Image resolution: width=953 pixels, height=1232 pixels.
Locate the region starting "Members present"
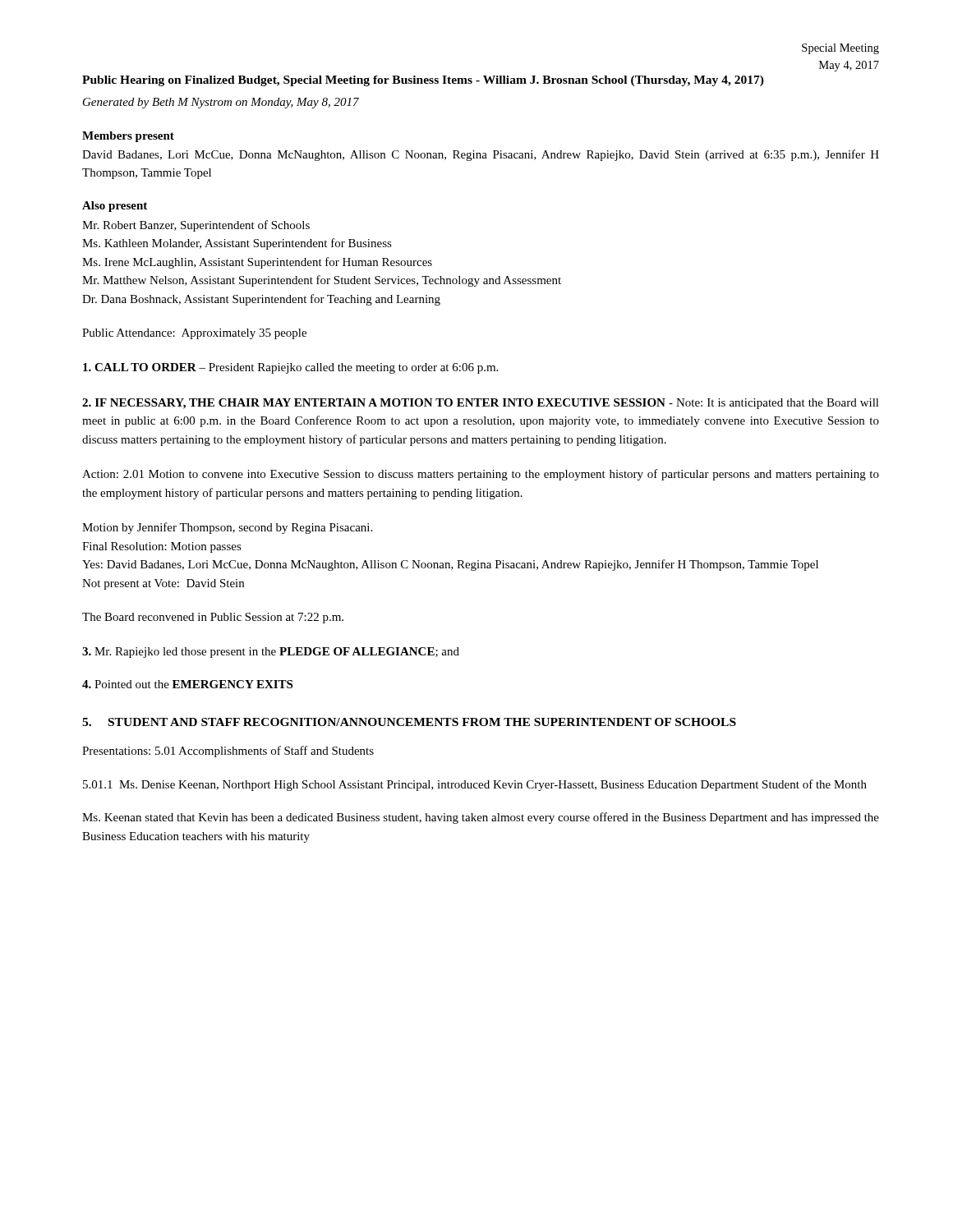pos(128,136)
